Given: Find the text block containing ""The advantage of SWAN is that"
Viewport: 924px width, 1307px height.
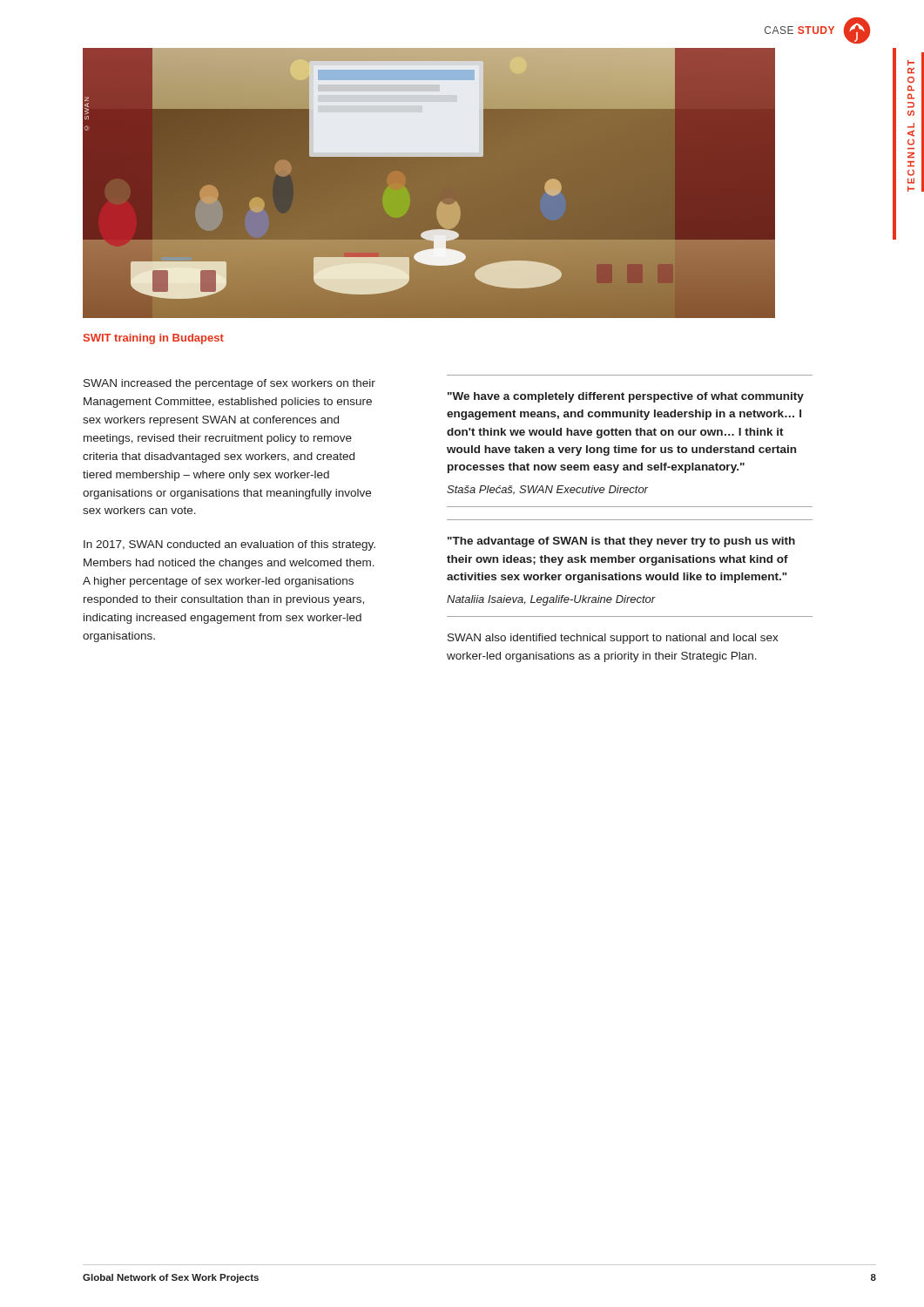Looking at the screenshot, I should click(x=630, y=569).
